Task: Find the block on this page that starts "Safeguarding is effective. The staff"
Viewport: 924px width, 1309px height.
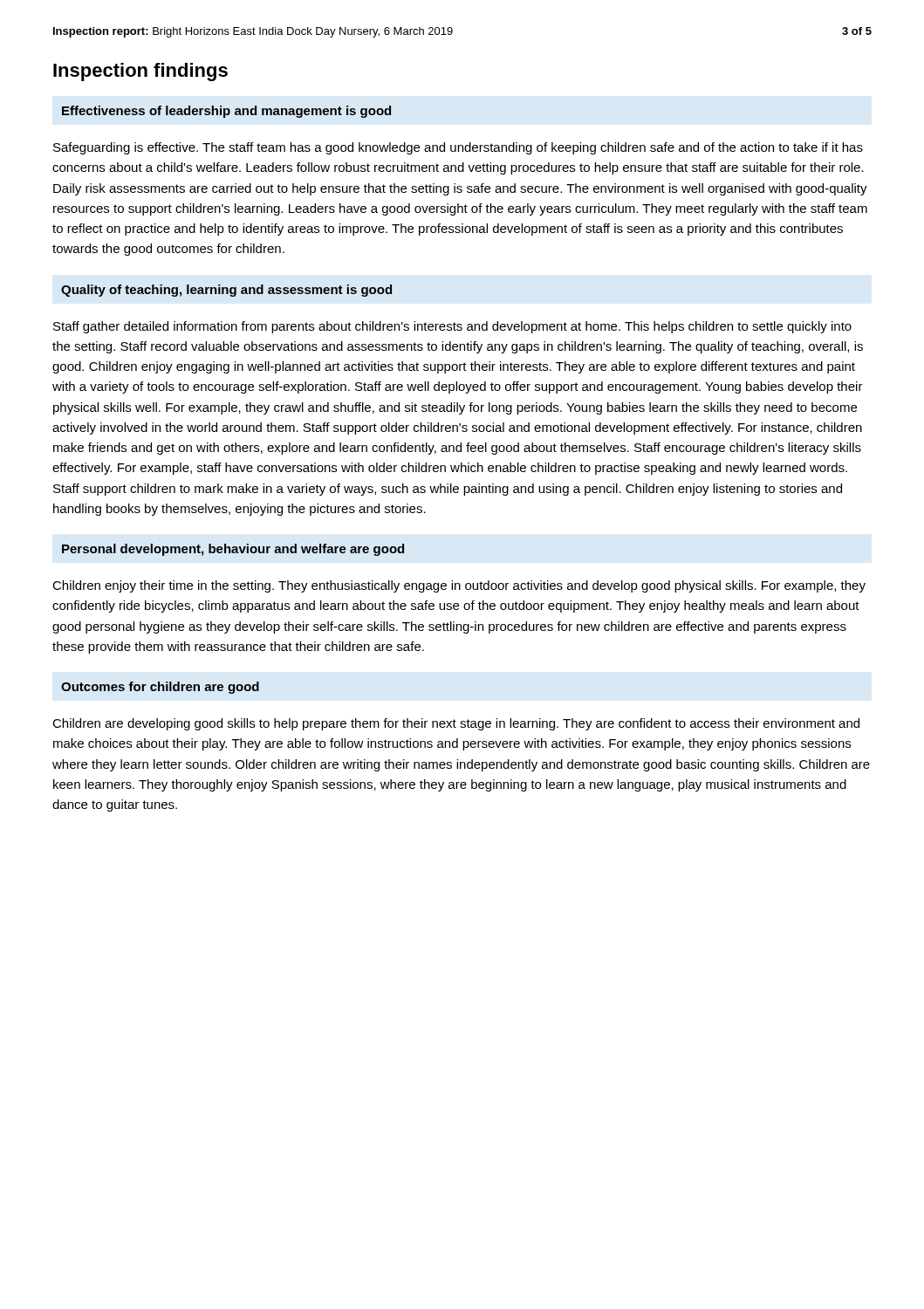Action: pyautogui.click(x=460, y=198)
